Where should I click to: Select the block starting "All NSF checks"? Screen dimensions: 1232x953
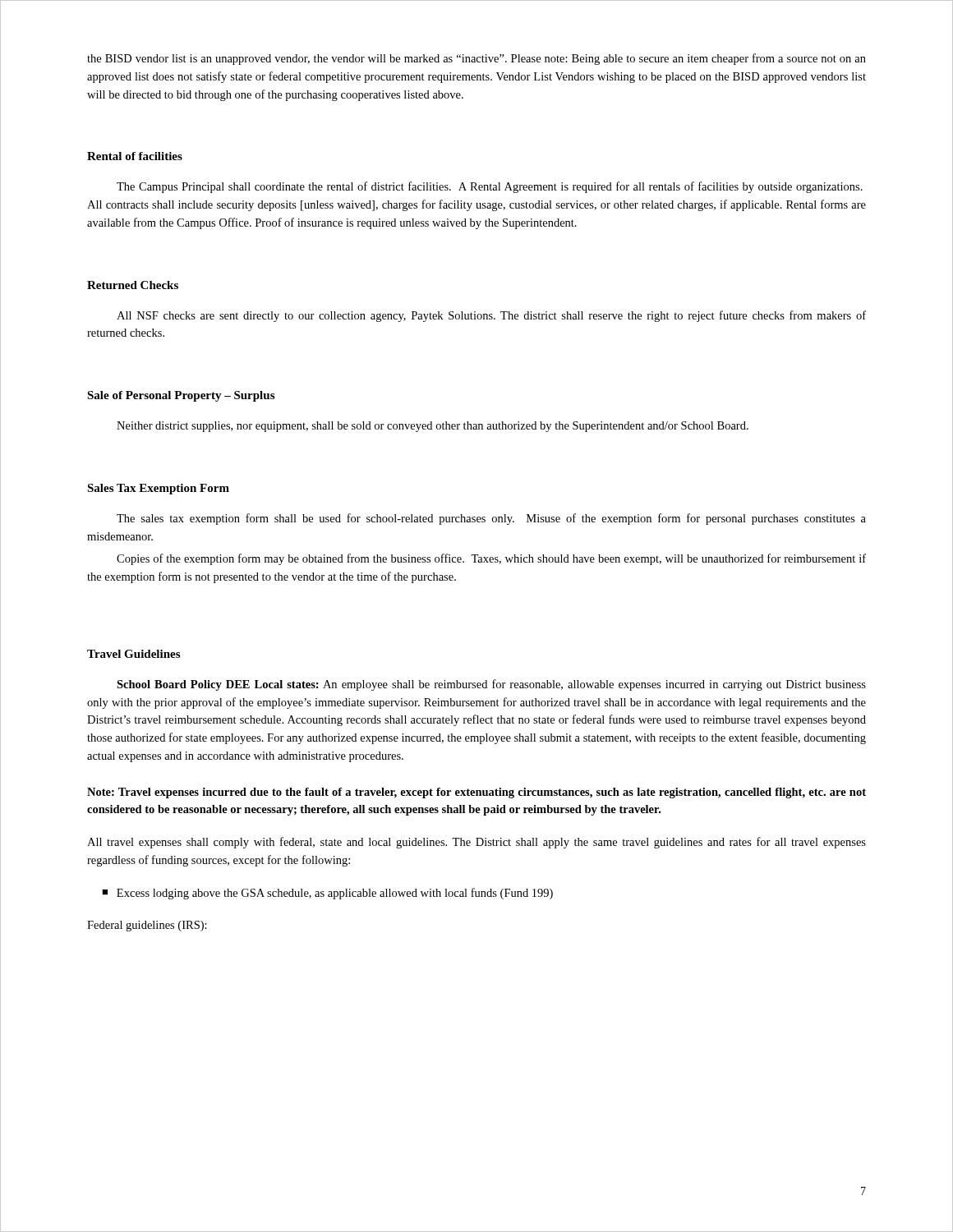(x=476, y=324)
